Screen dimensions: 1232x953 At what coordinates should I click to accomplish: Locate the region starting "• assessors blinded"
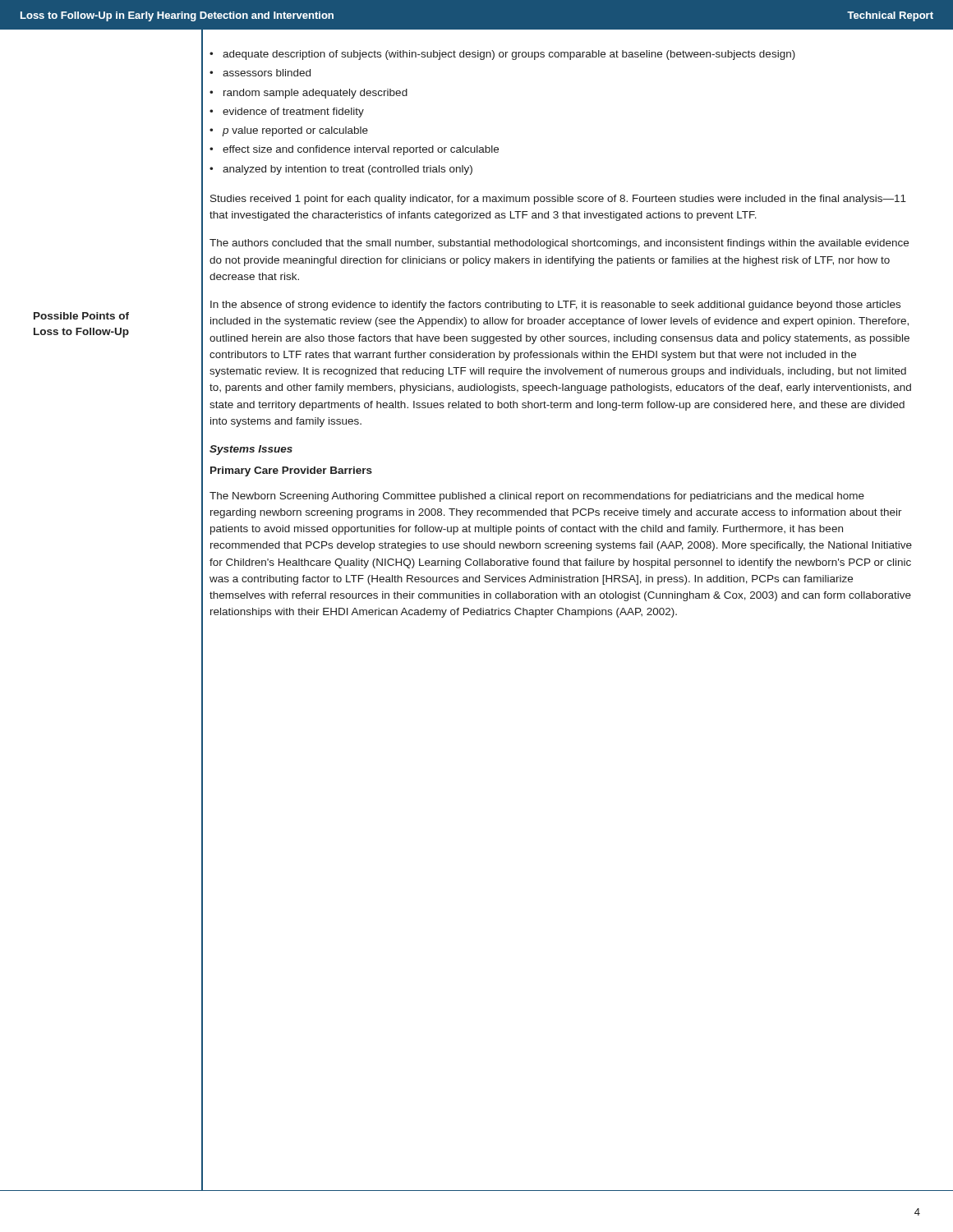[260, 73]
